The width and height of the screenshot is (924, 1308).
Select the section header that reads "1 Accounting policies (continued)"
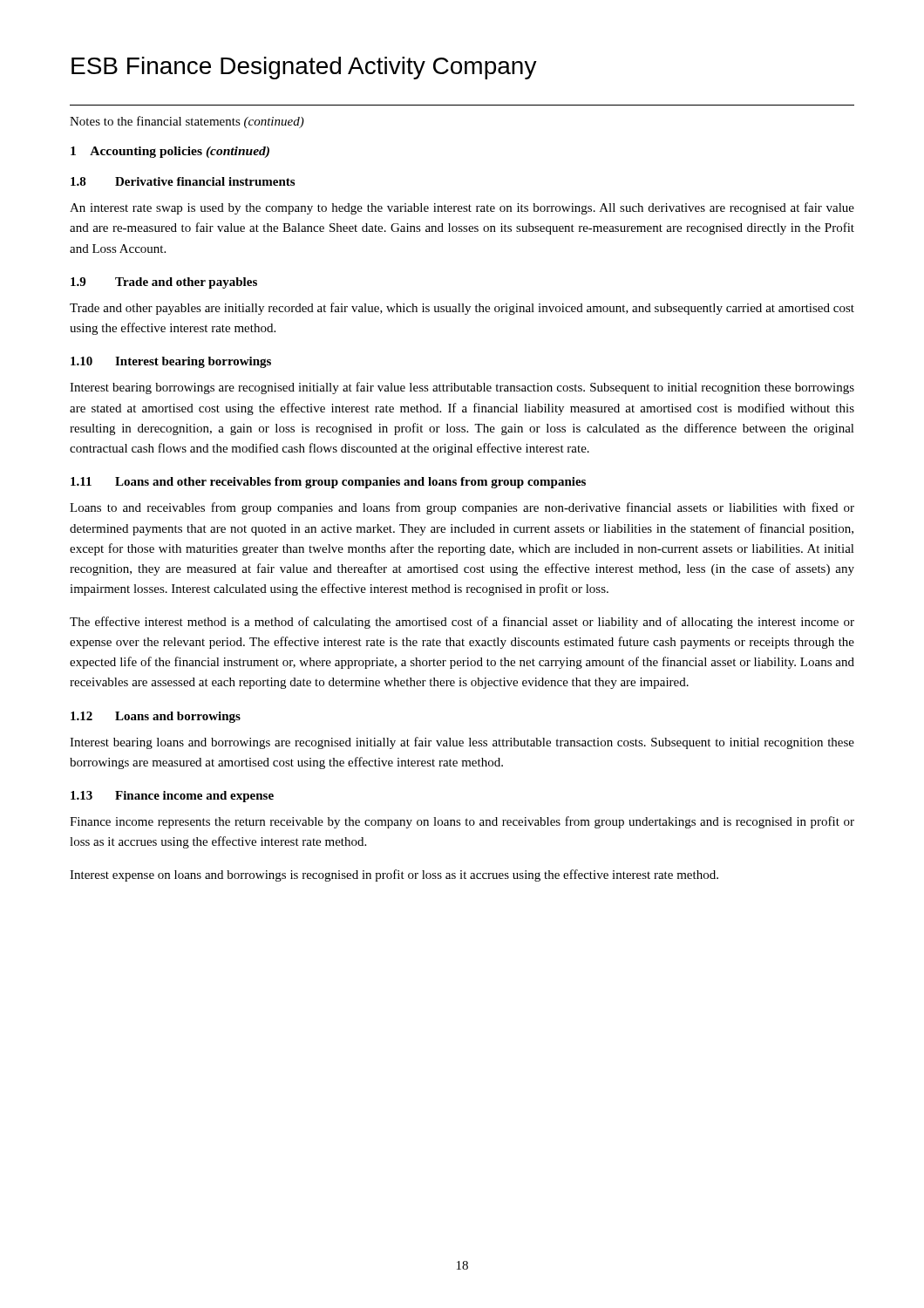tap(170, 152)
